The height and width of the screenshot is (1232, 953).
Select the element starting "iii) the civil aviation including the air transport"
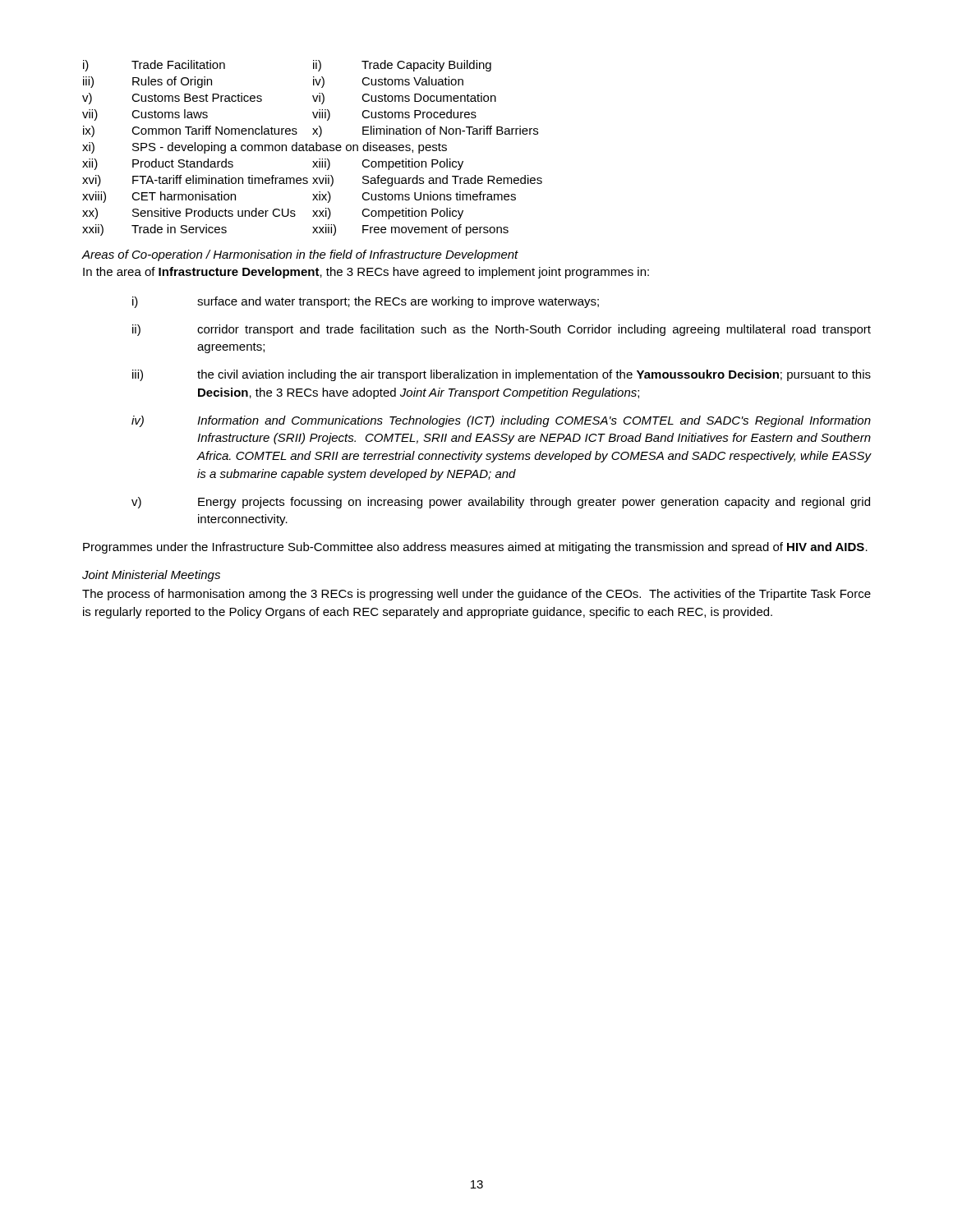coord(476,383)
